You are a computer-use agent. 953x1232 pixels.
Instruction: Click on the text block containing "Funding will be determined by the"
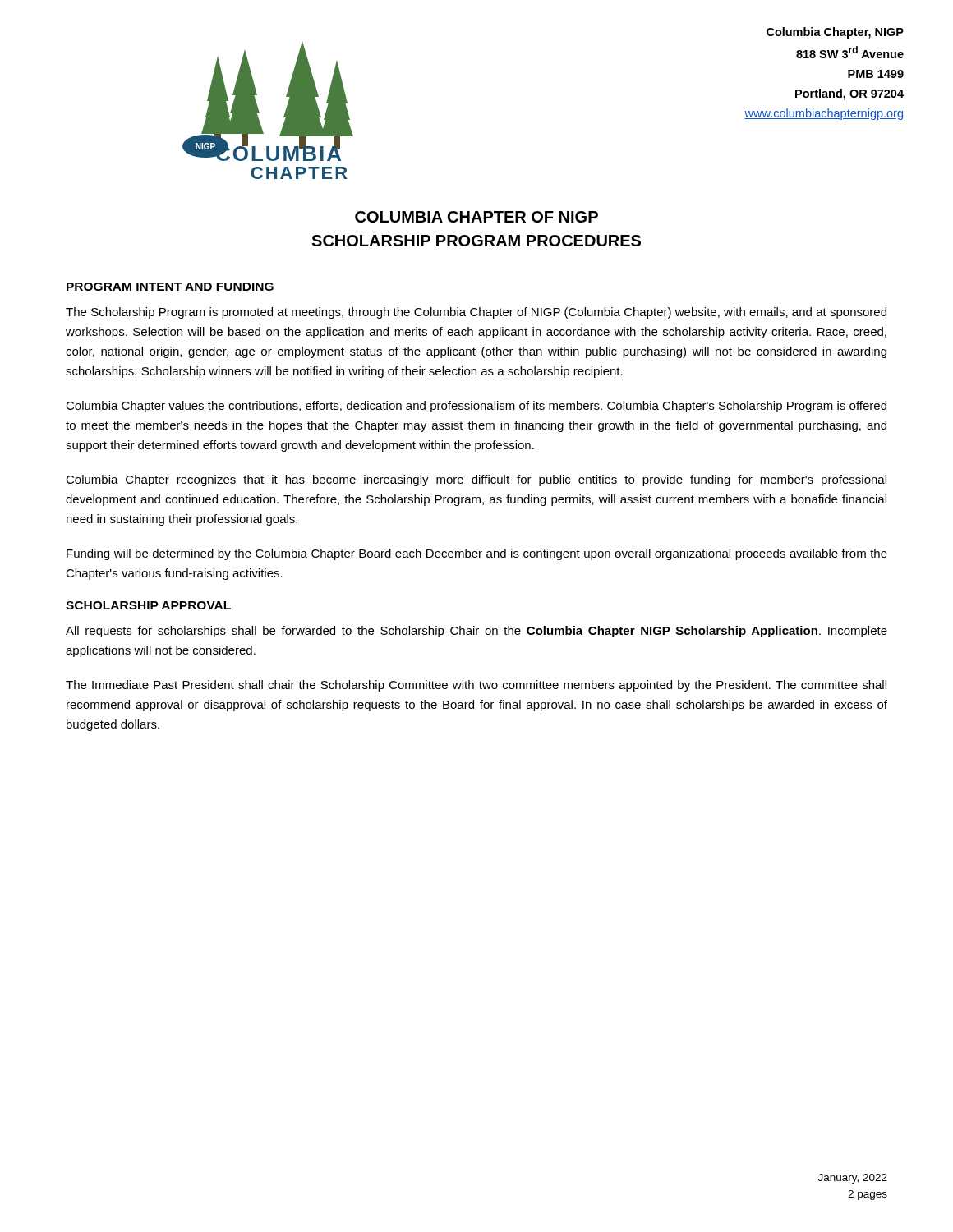coord(476,563)
